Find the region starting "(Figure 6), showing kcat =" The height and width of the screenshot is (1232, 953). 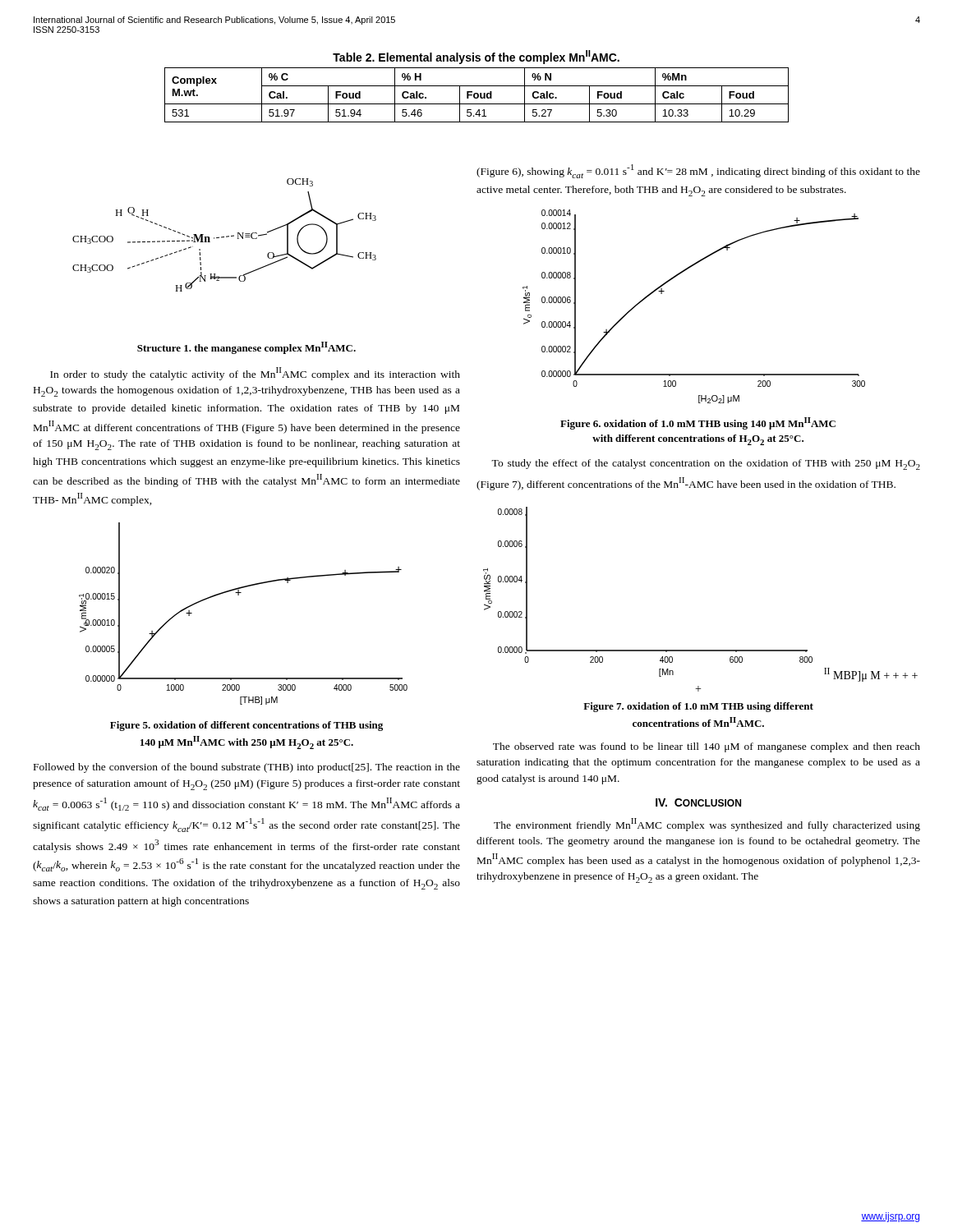coord(698,180)
